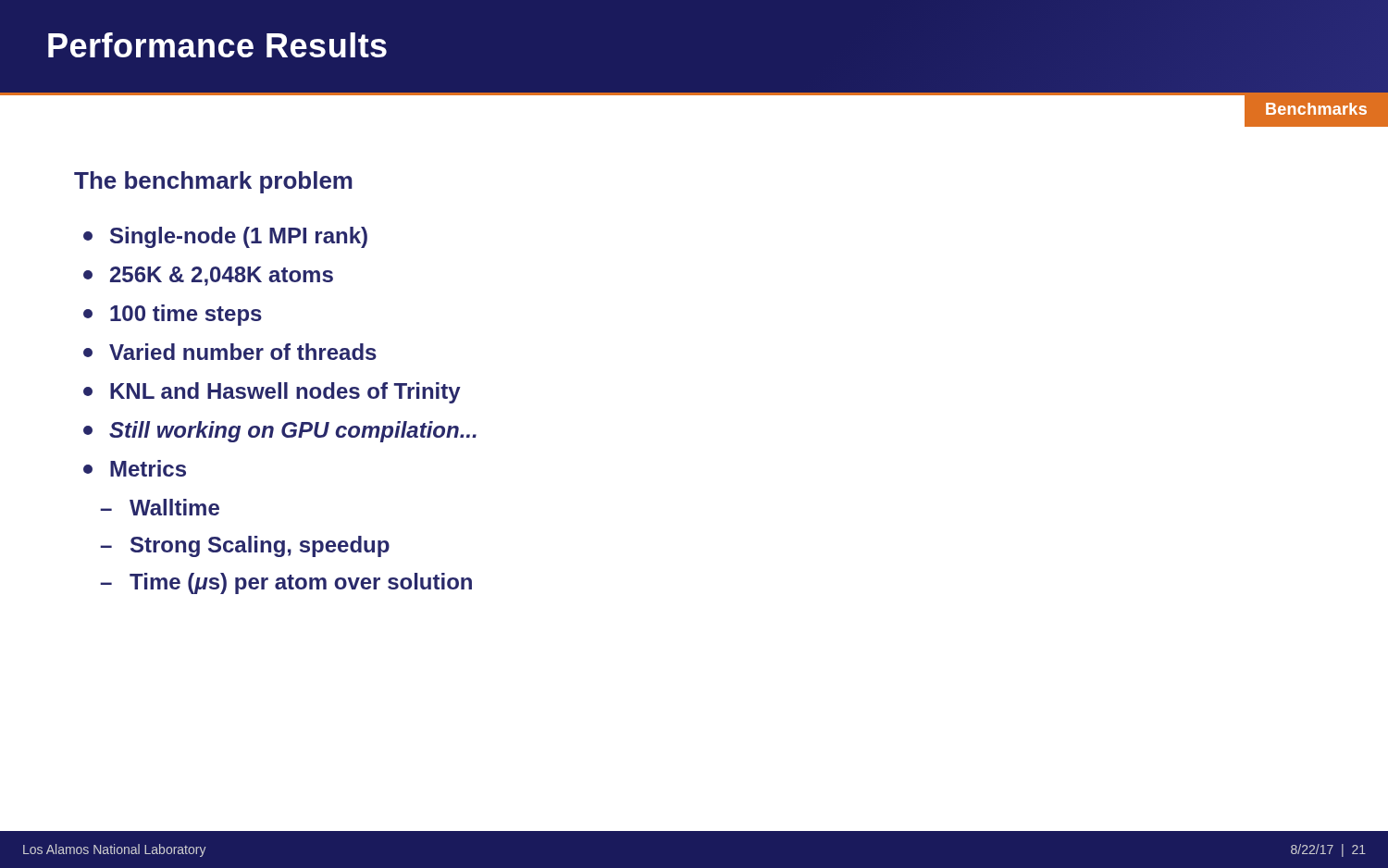Where does it say "256K & 2,048K atoms"?
Viewport: 1388px width, 868px height.
coord(209,275)
